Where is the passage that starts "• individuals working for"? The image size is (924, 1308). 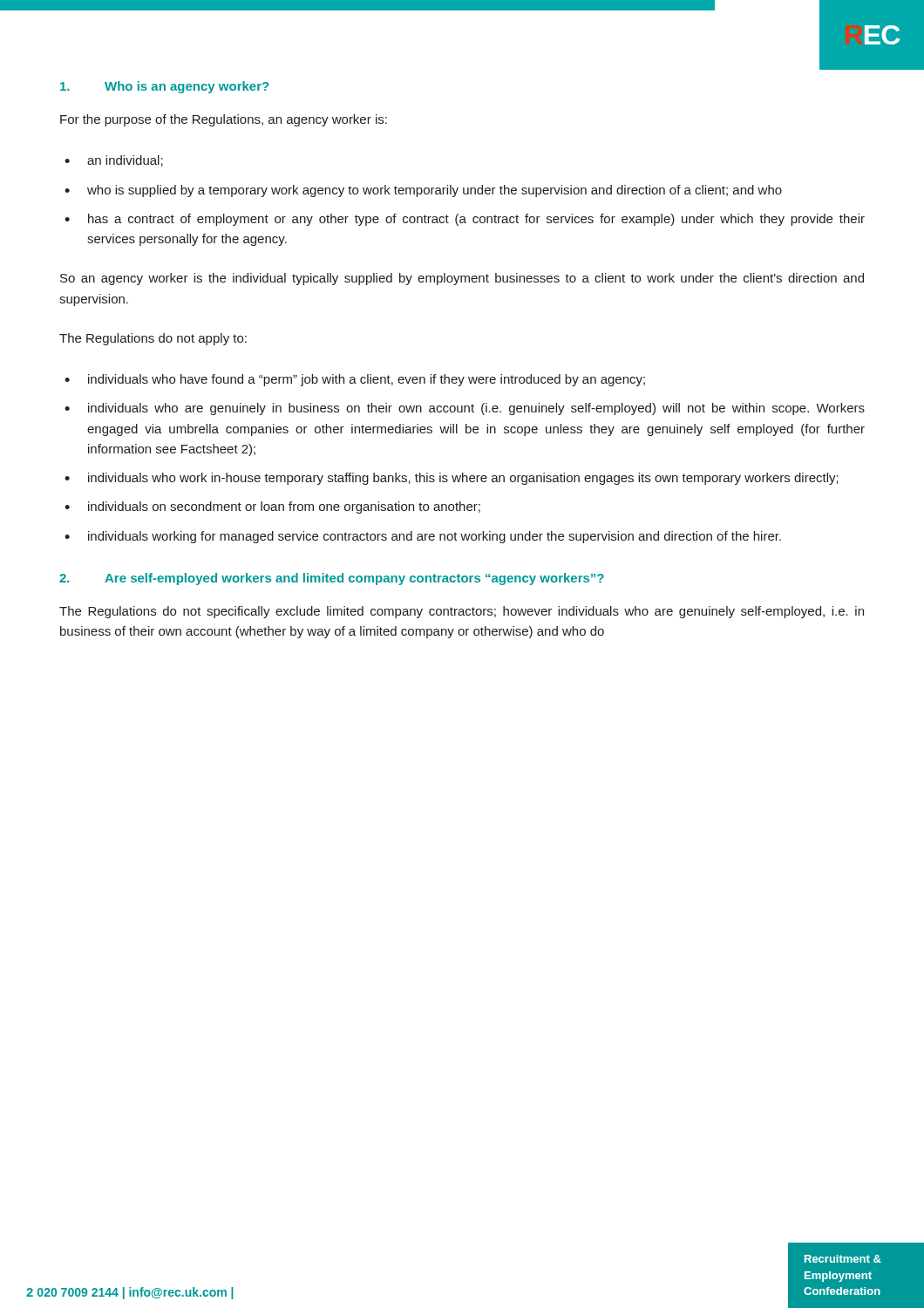tap(423, 536)
